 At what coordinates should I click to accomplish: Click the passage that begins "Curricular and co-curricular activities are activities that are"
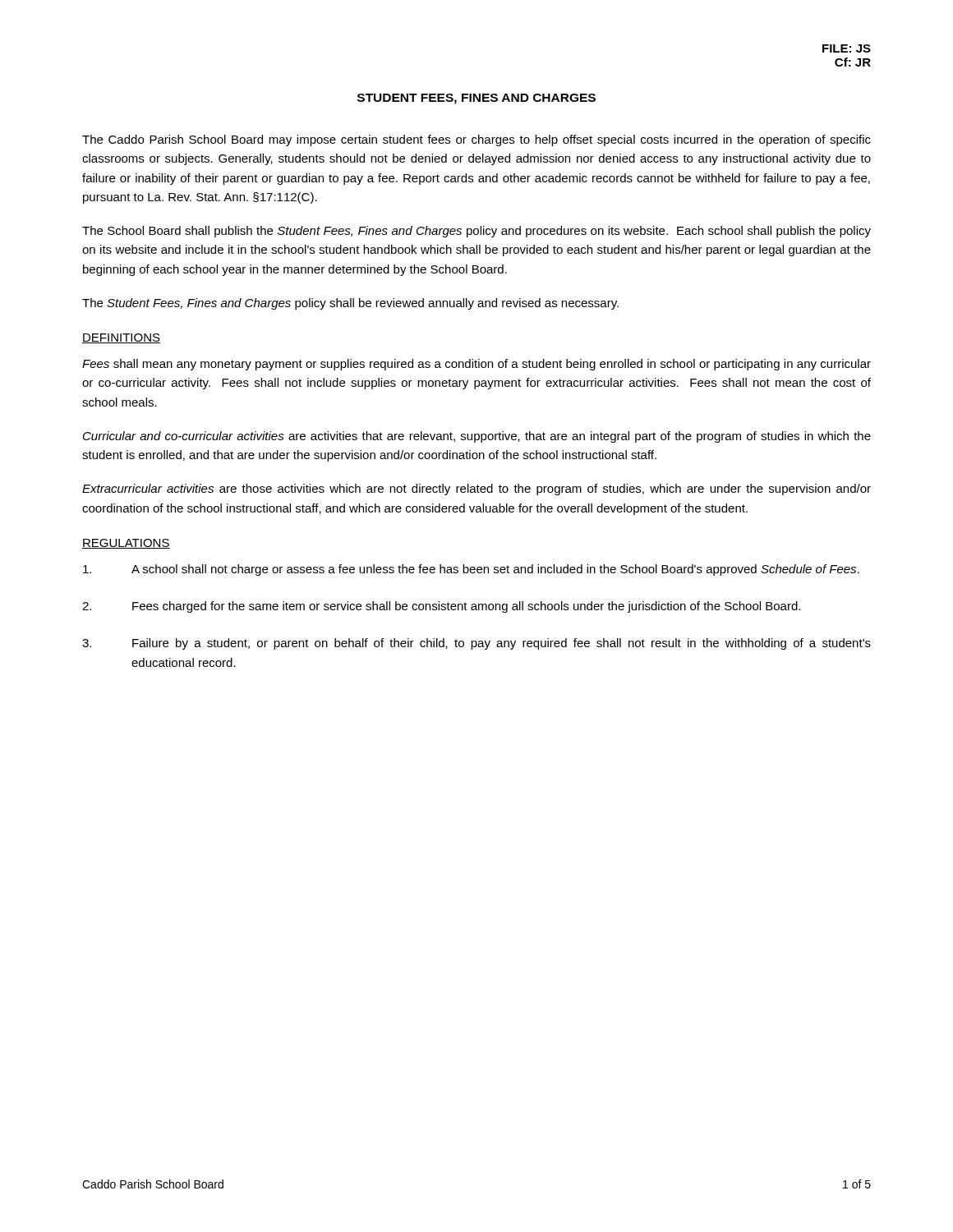pyautogui.click(x=476, y=445)
